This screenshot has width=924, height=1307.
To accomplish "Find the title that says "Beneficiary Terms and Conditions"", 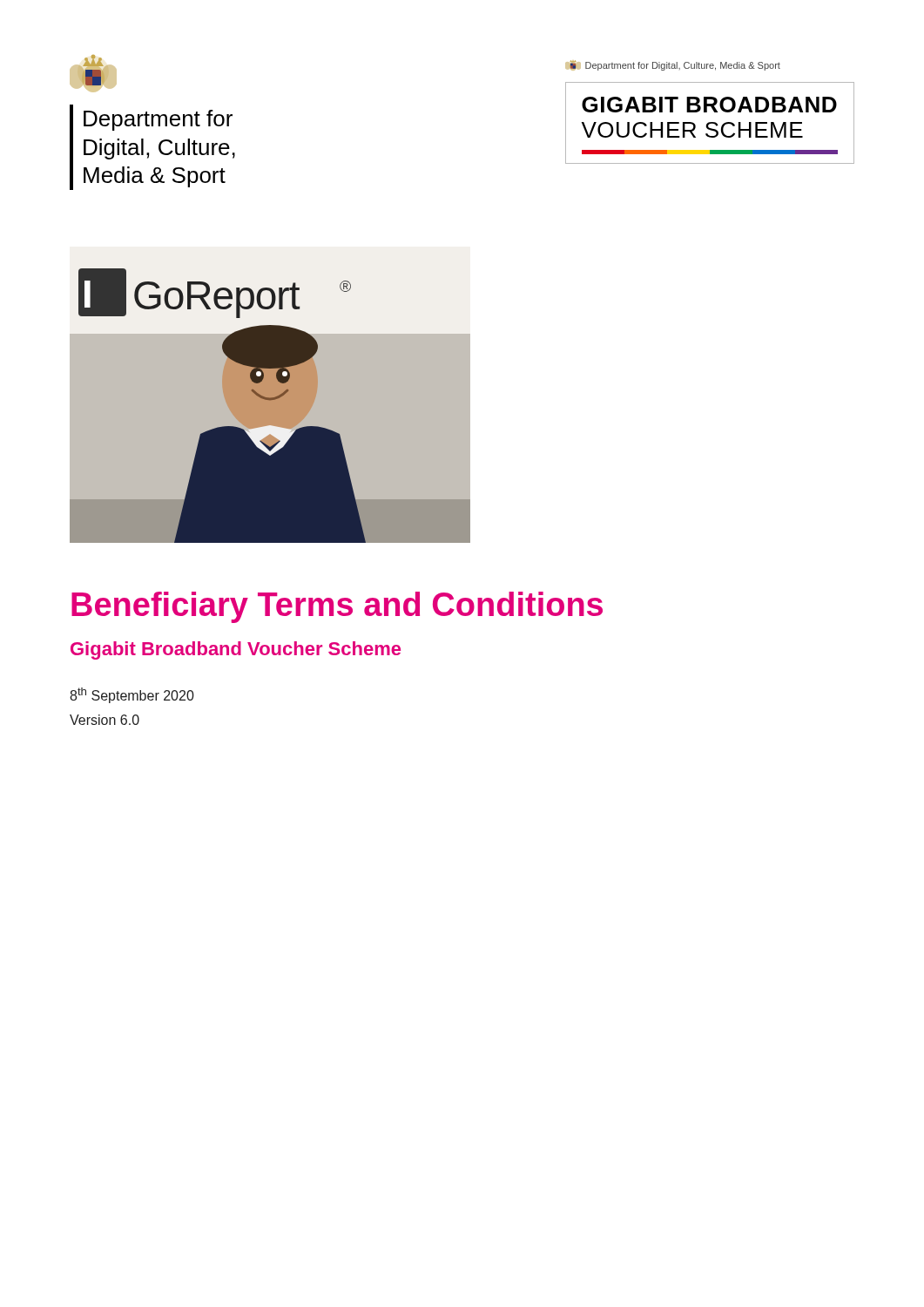I will [x=337, y=604].
